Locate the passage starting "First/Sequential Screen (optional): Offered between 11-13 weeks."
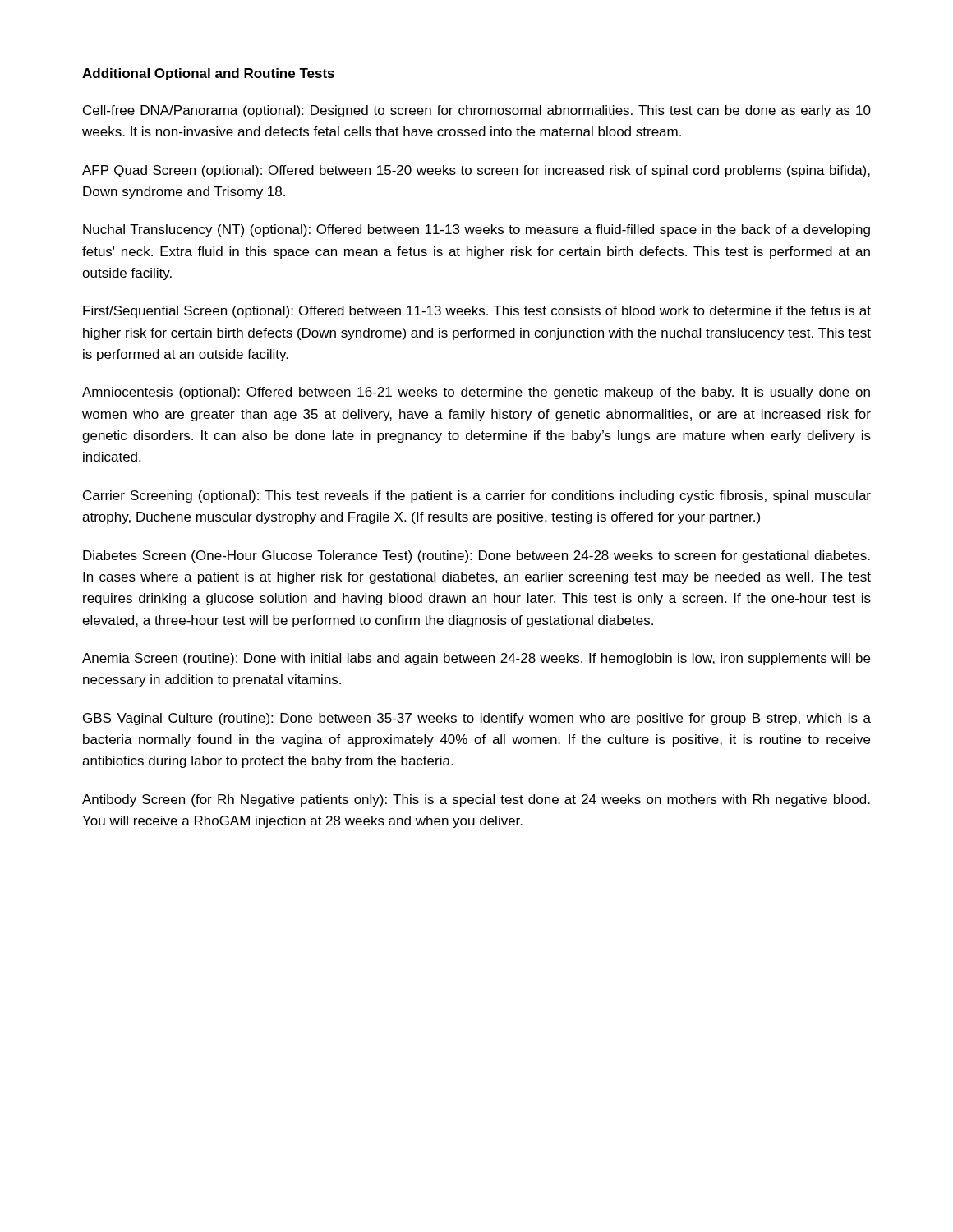Image resolution: width=953 pixels, height=1232 pixels. click(476, 333)
